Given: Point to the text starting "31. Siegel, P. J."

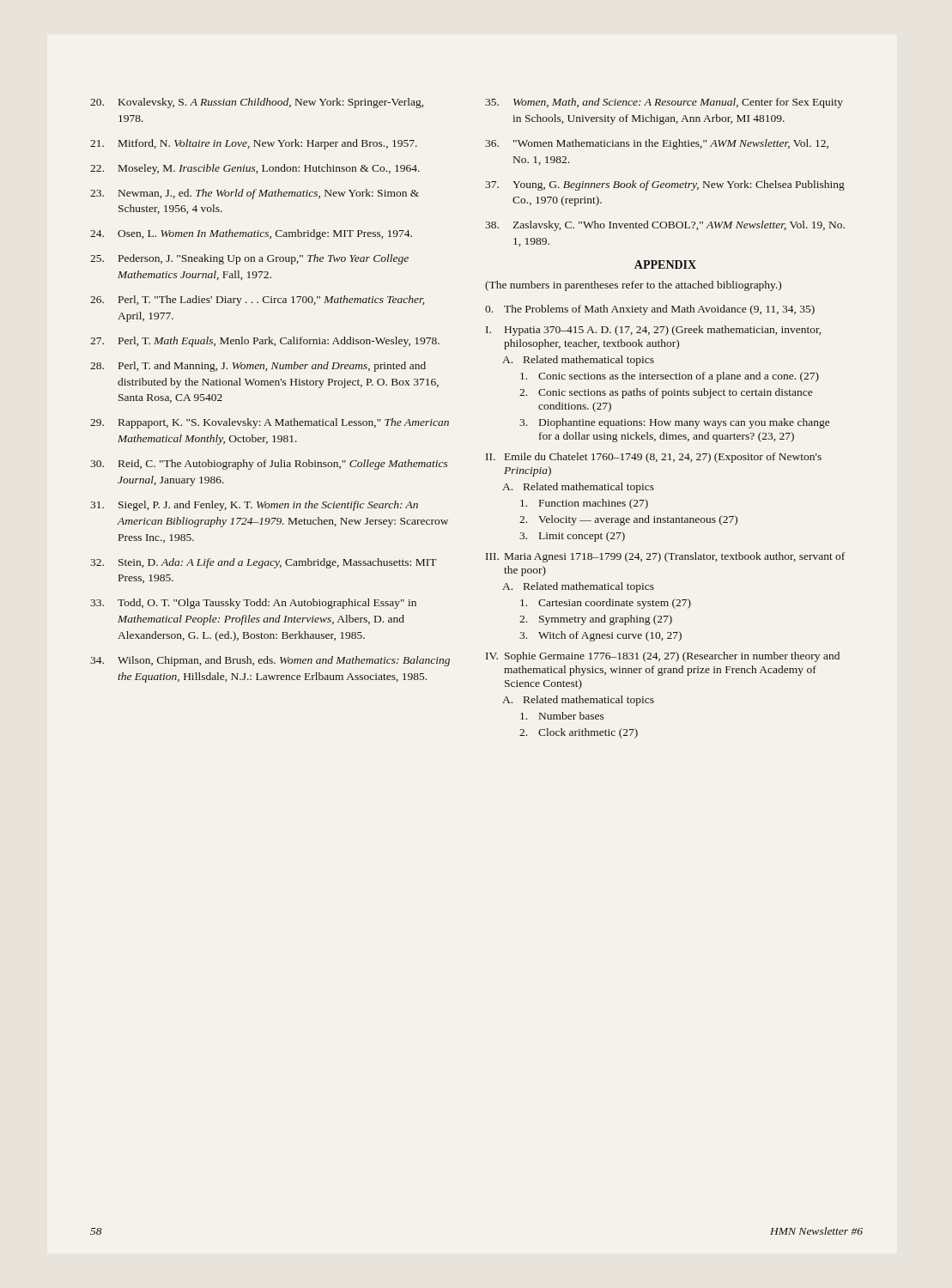Looking at the screenshot, I should click(270, 521).
